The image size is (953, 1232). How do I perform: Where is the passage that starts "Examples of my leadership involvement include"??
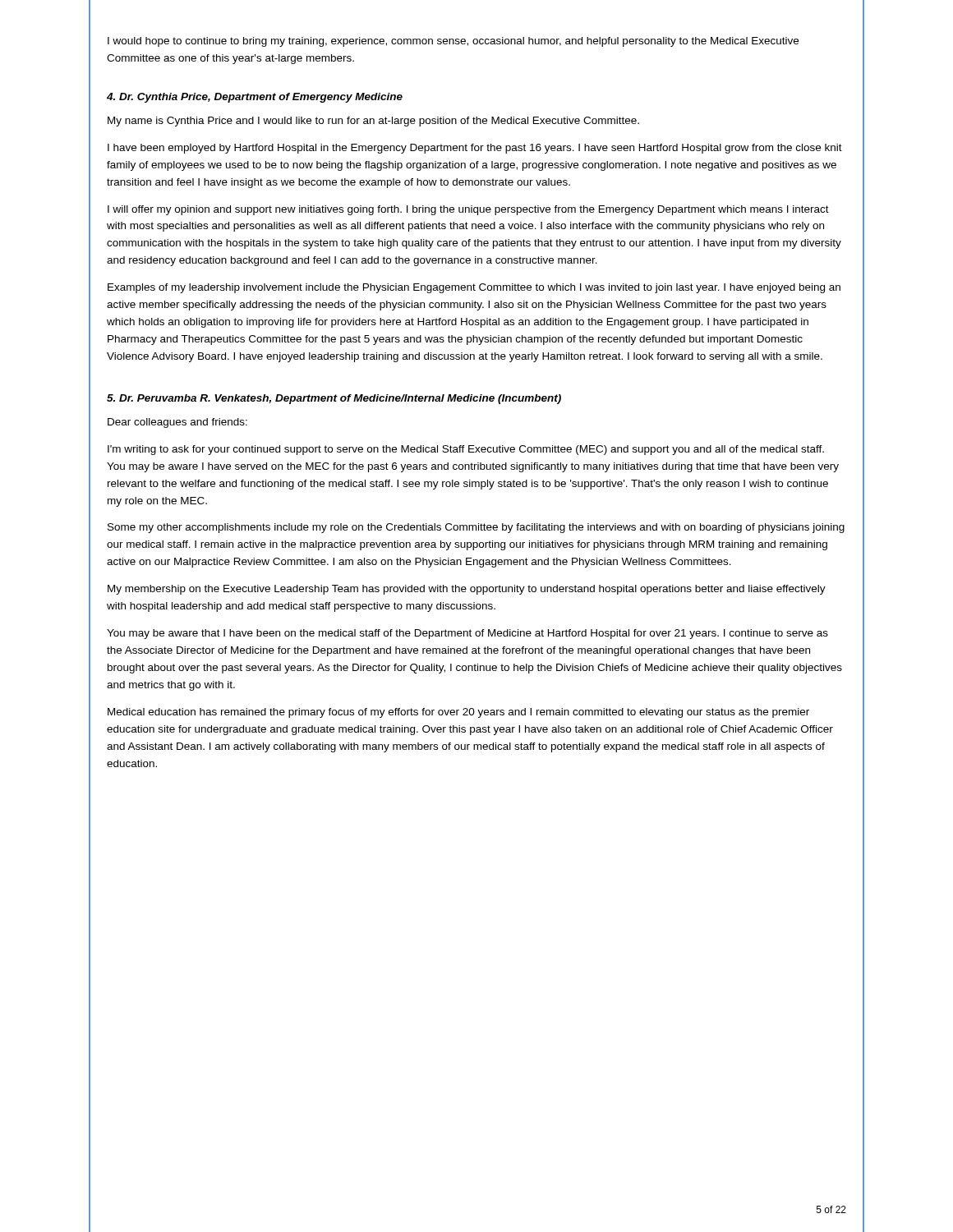click(x=474, y=322)
